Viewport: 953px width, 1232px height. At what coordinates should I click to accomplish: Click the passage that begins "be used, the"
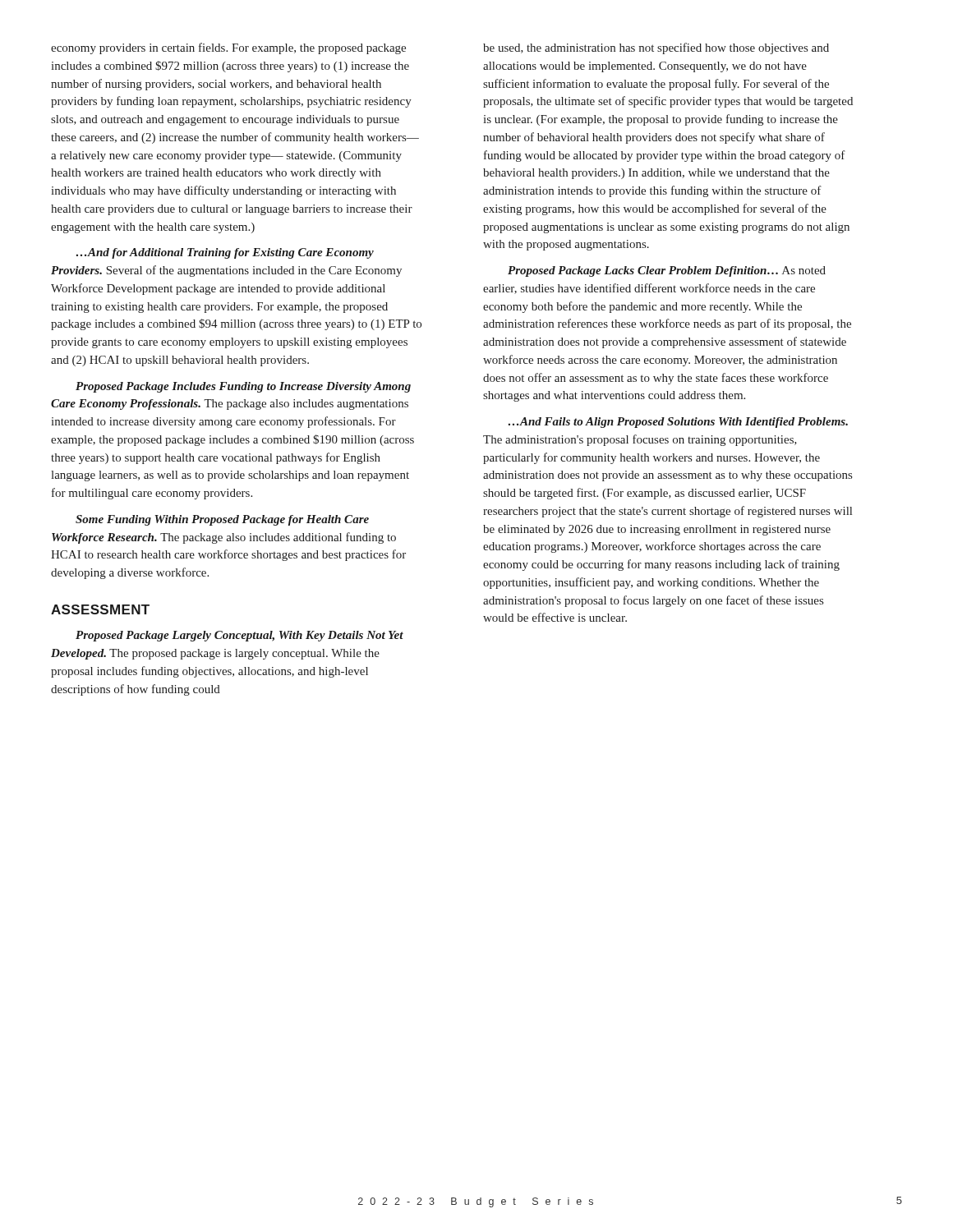coord(670,147)
